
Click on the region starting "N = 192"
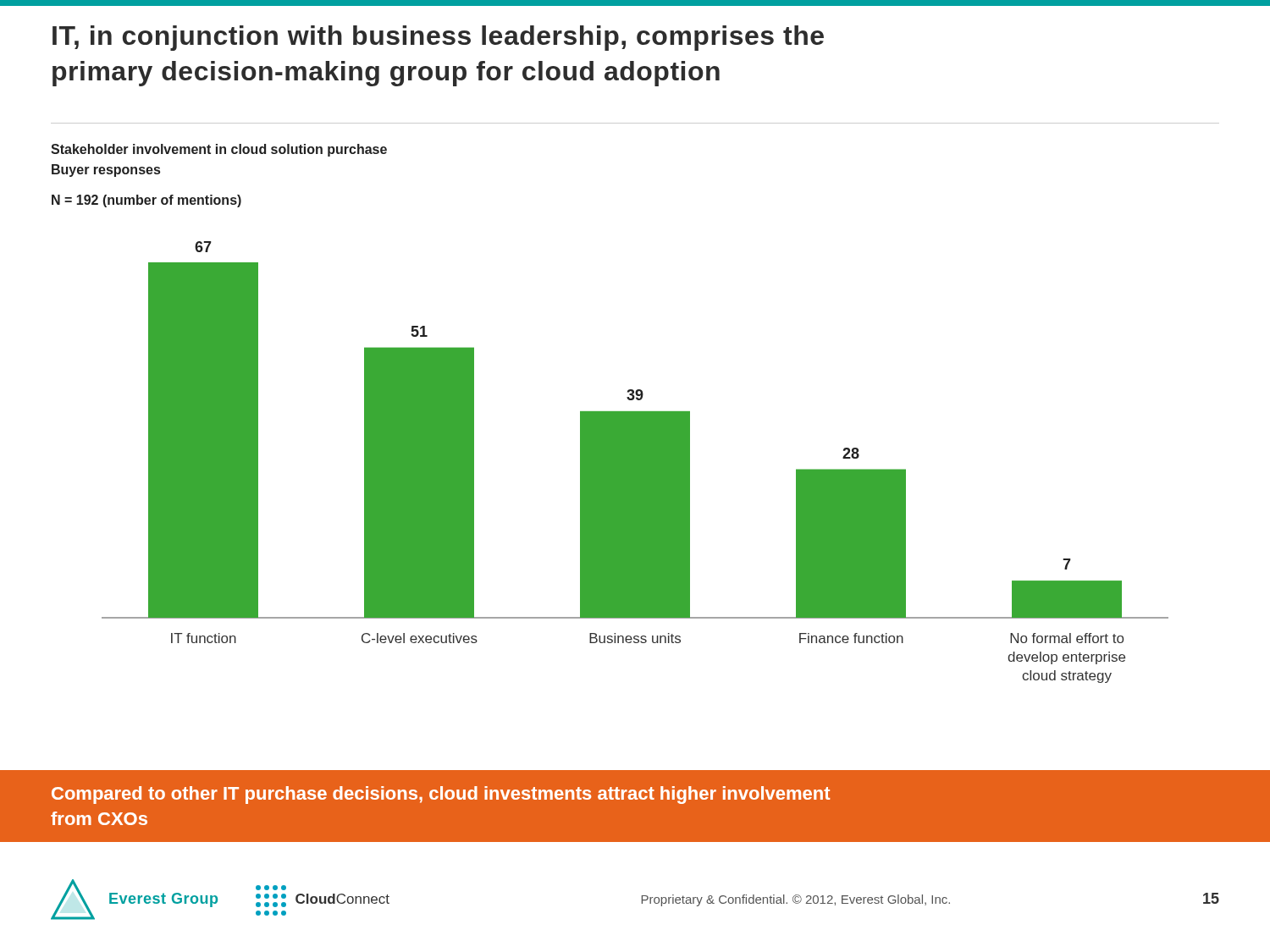pos(146,200)
